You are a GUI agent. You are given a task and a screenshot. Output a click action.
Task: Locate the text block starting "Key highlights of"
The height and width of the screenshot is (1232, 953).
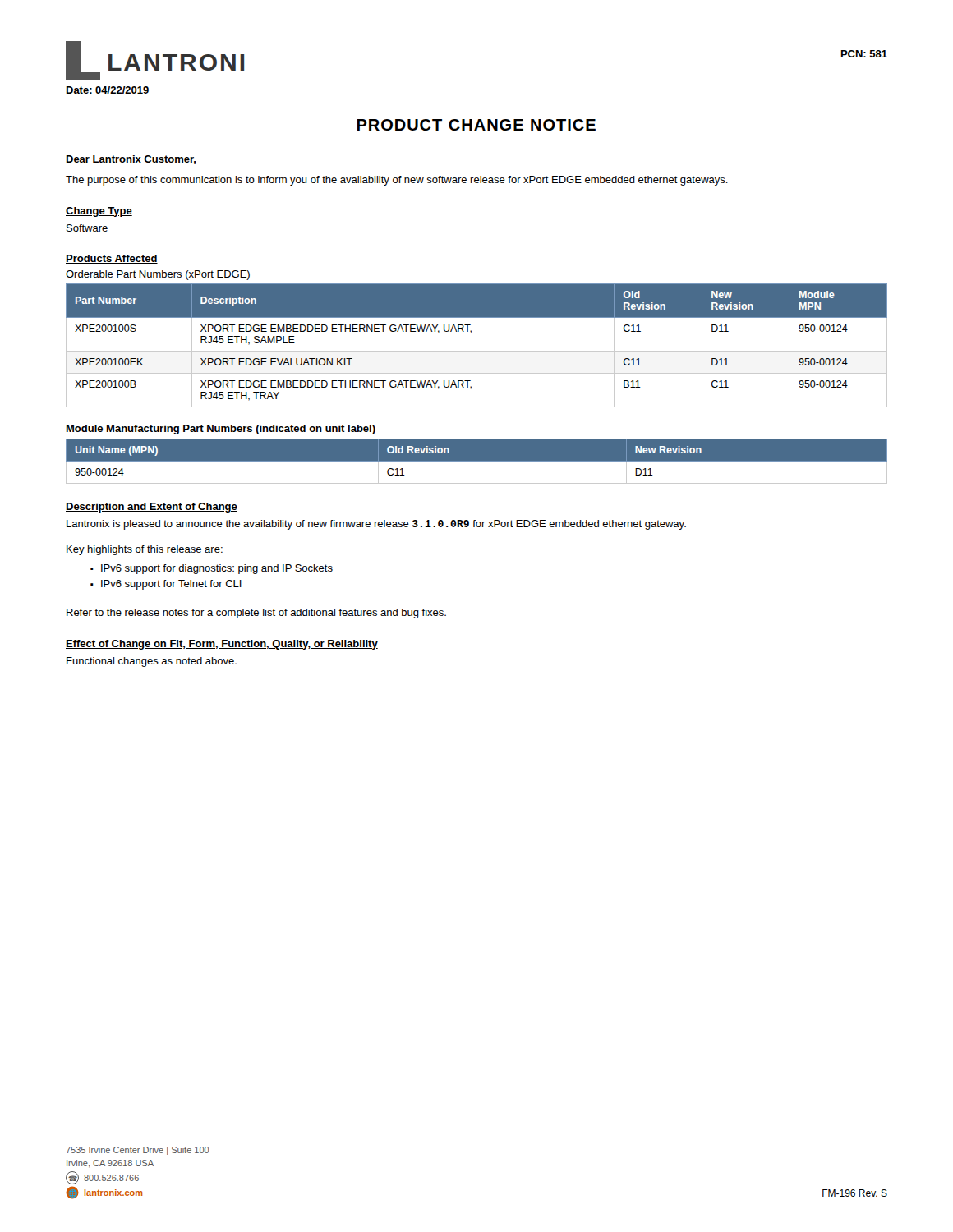coord(144,549)
